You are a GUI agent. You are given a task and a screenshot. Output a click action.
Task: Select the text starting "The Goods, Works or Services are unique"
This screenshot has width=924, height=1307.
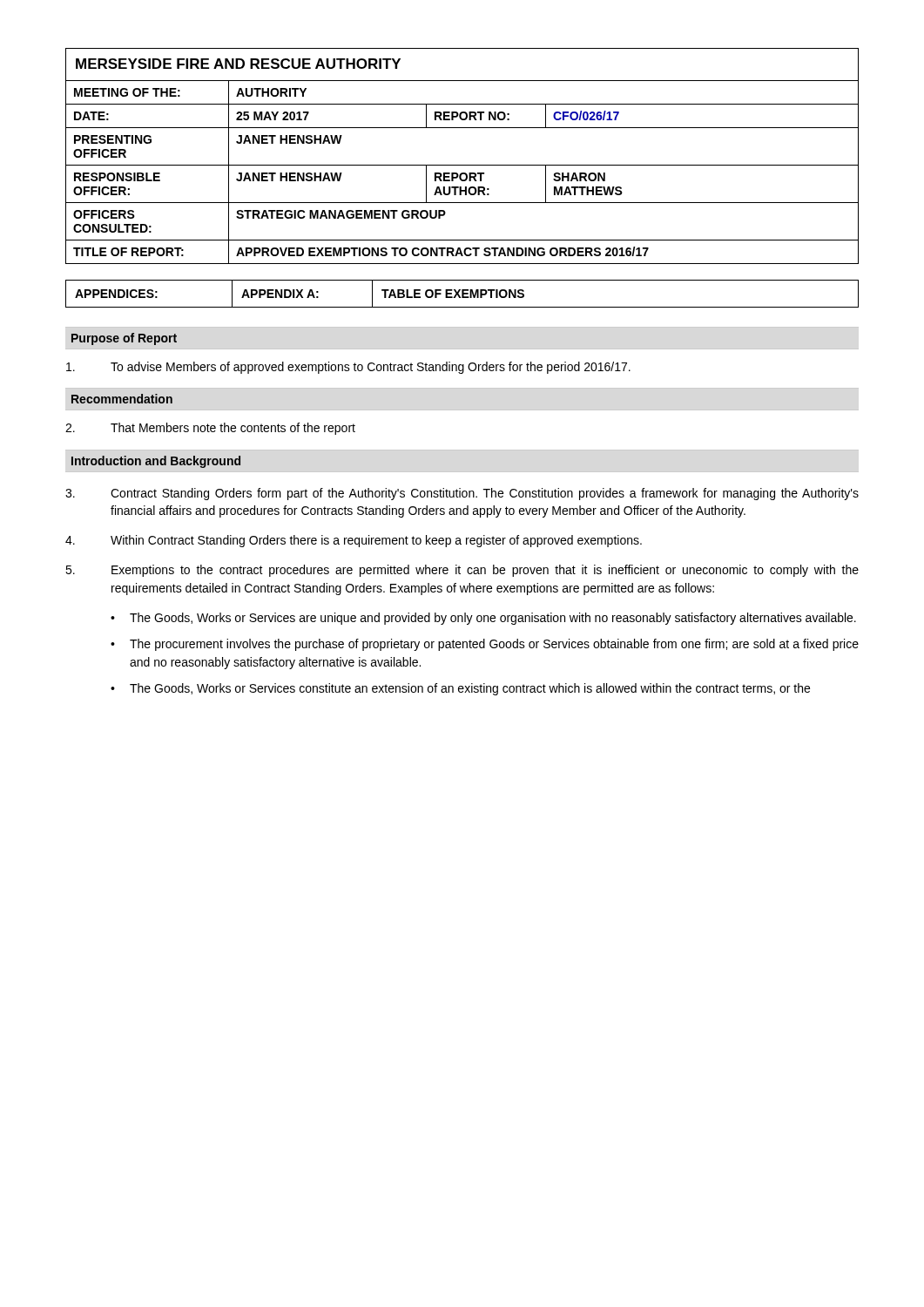[x=493, y=618]
